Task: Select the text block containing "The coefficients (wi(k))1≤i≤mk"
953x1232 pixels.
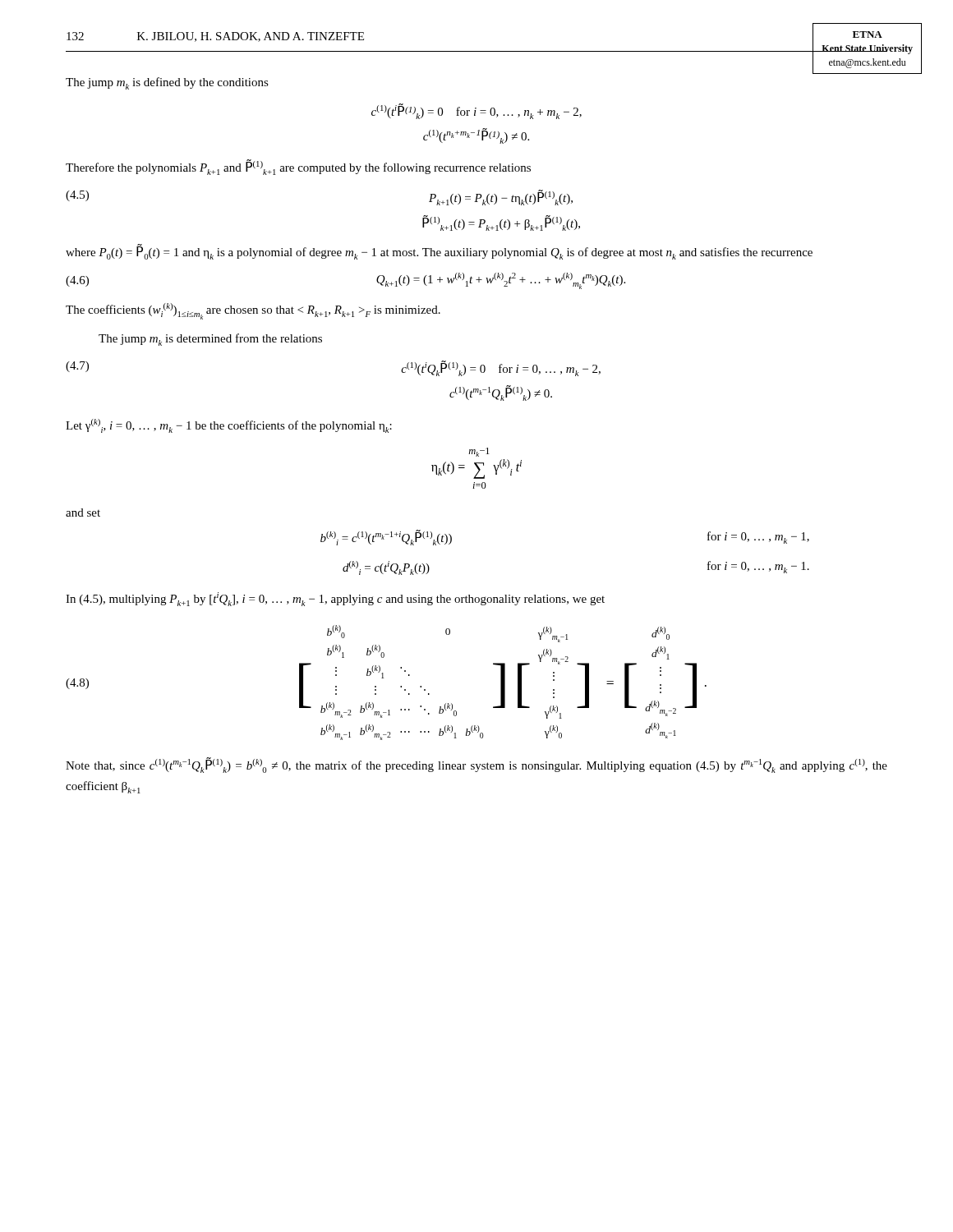Action: tap(253, 311)
